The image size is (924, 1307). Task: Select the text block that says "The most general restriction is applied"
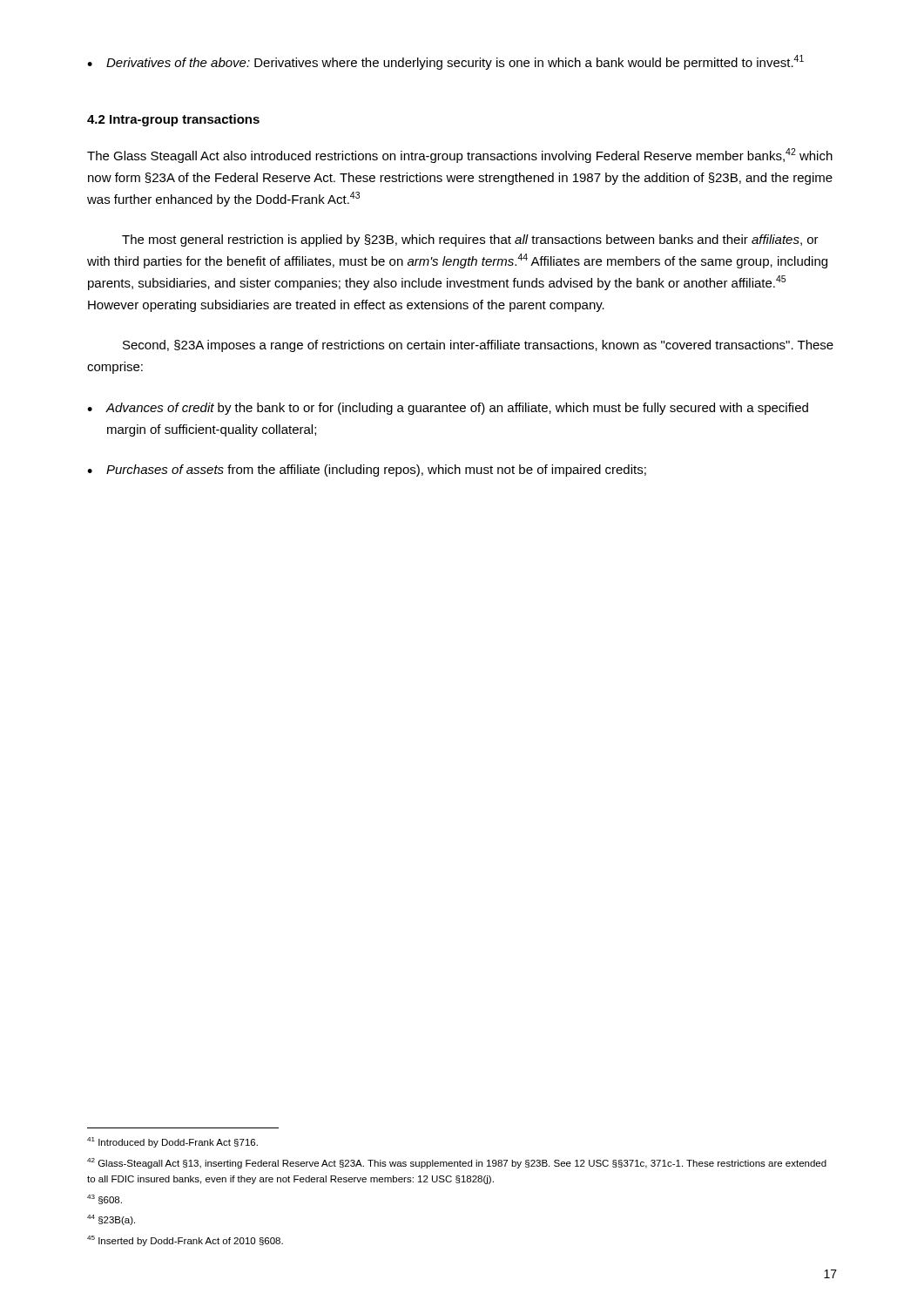(x=462, y=273)
